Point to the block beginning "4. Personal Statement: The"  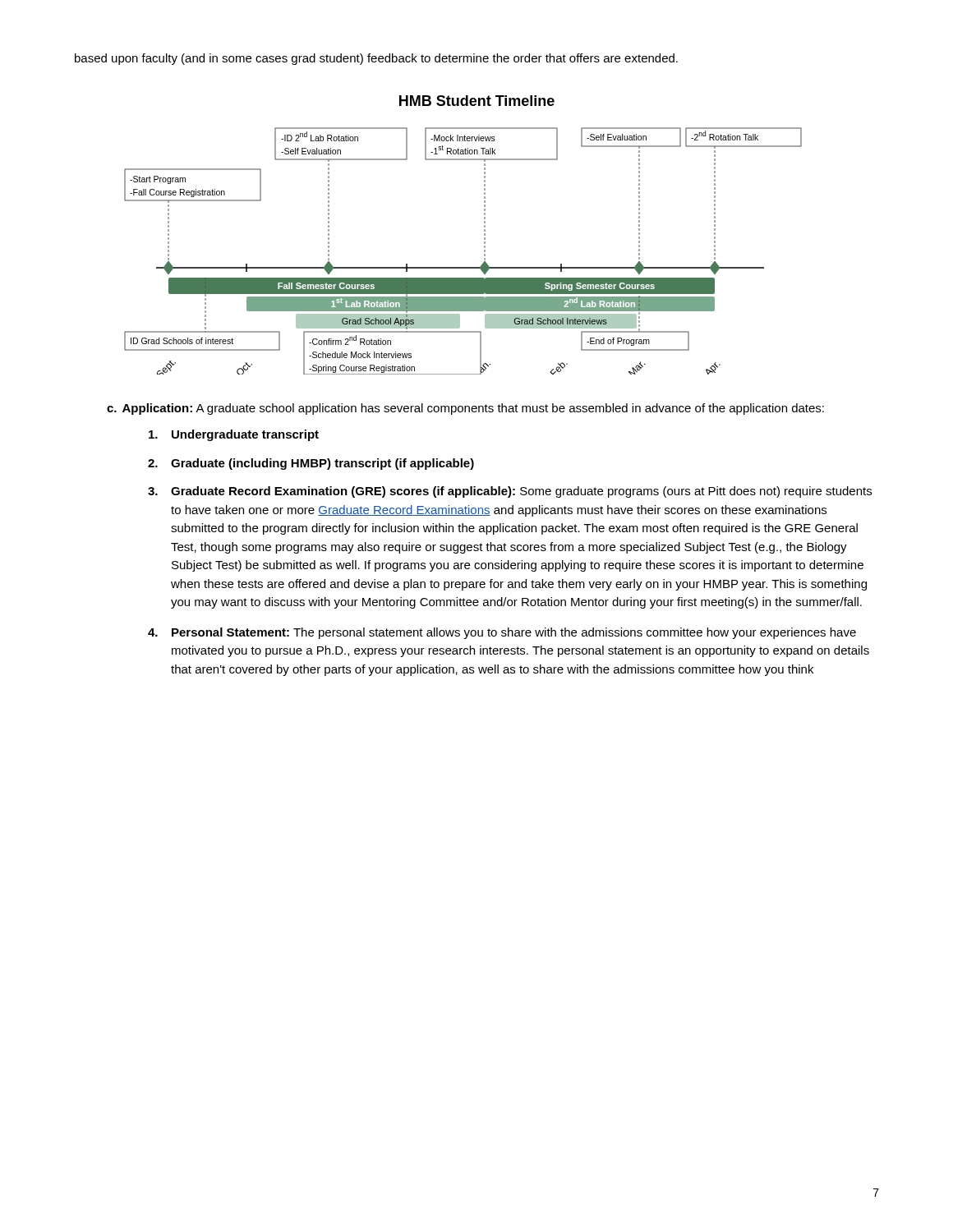click(513, 651)
